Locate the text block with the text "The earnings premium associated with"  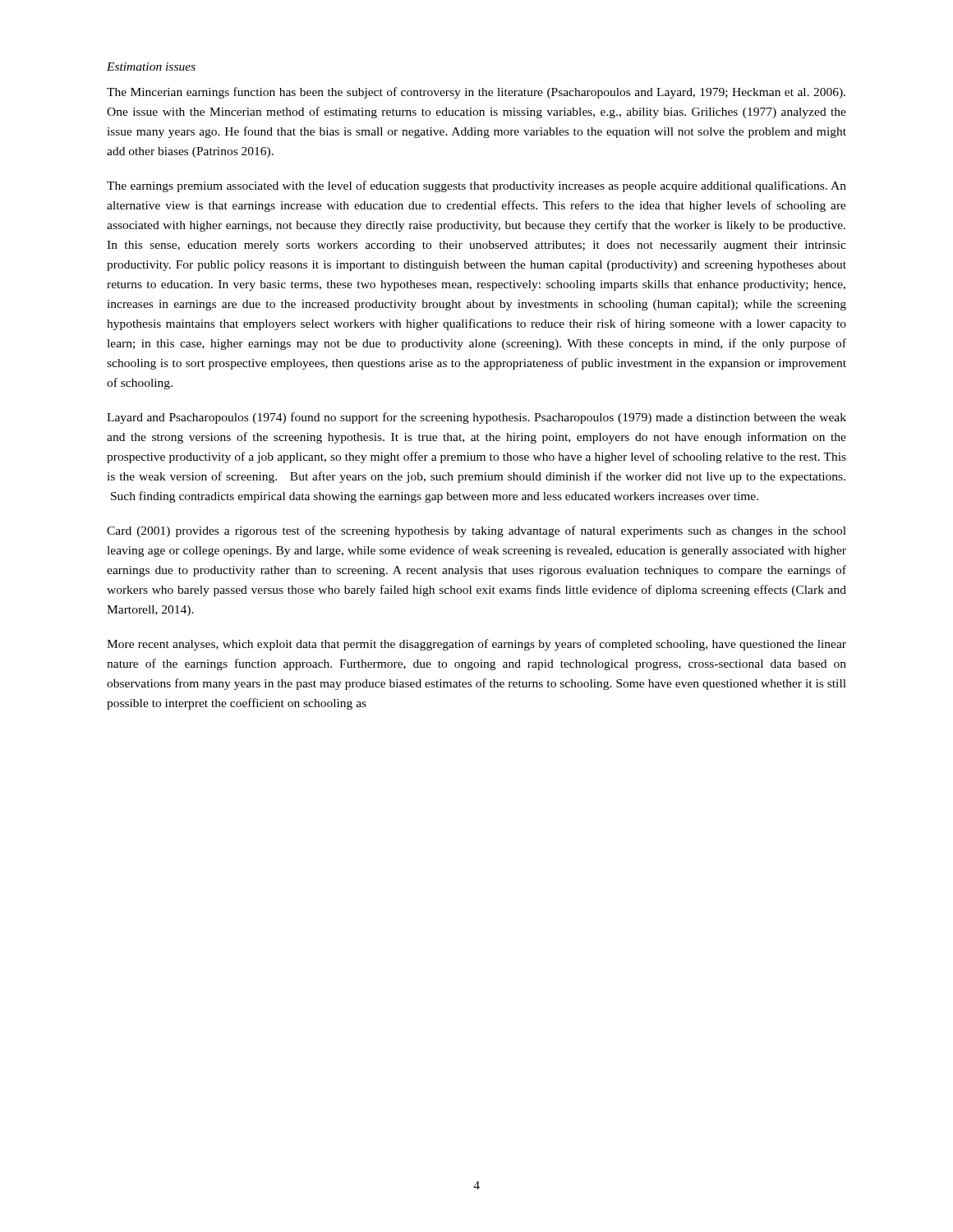coord(476,284)
